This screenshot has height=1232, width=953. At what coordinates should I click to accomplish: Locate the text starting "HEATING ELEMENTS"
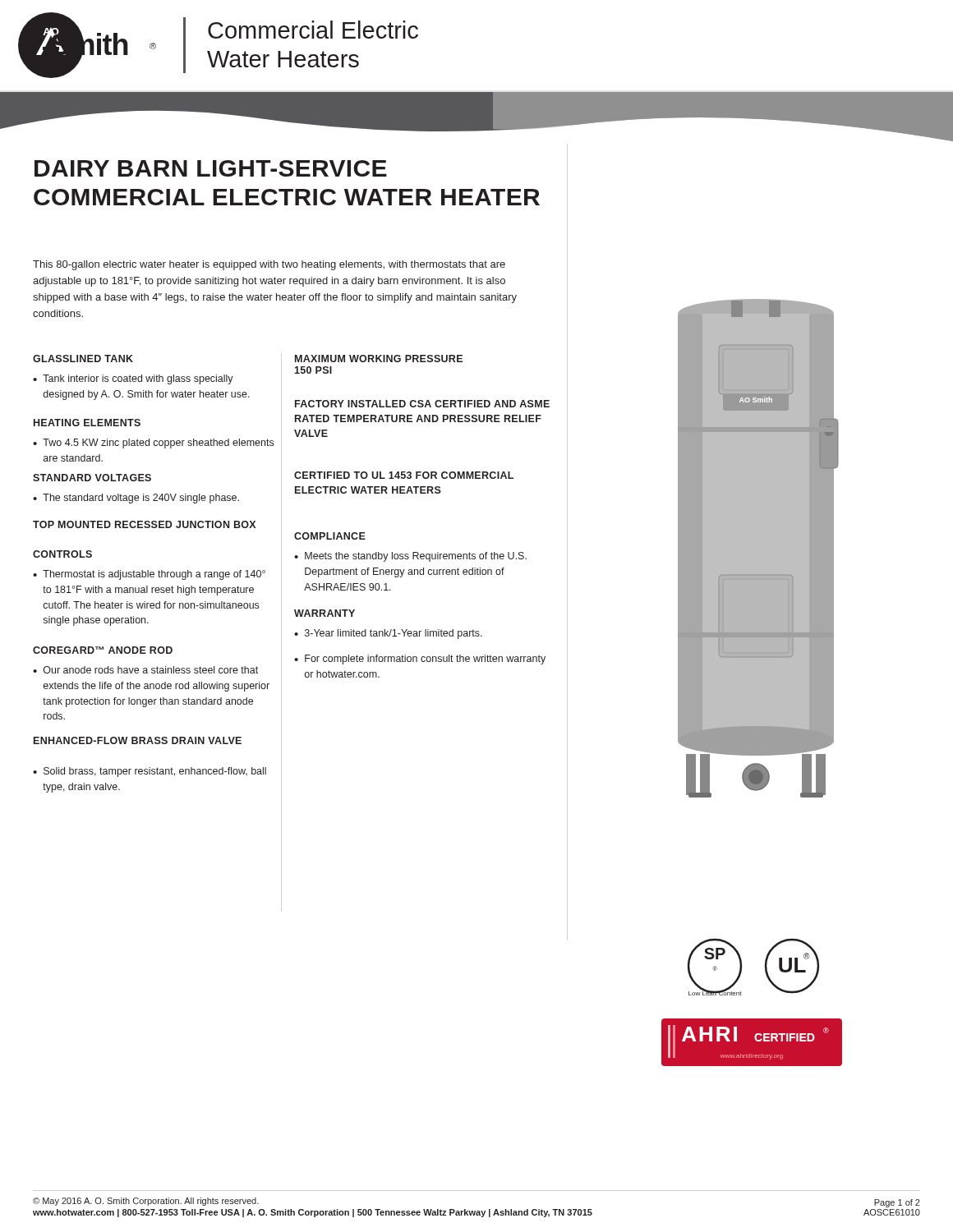[x=87, y=423]
